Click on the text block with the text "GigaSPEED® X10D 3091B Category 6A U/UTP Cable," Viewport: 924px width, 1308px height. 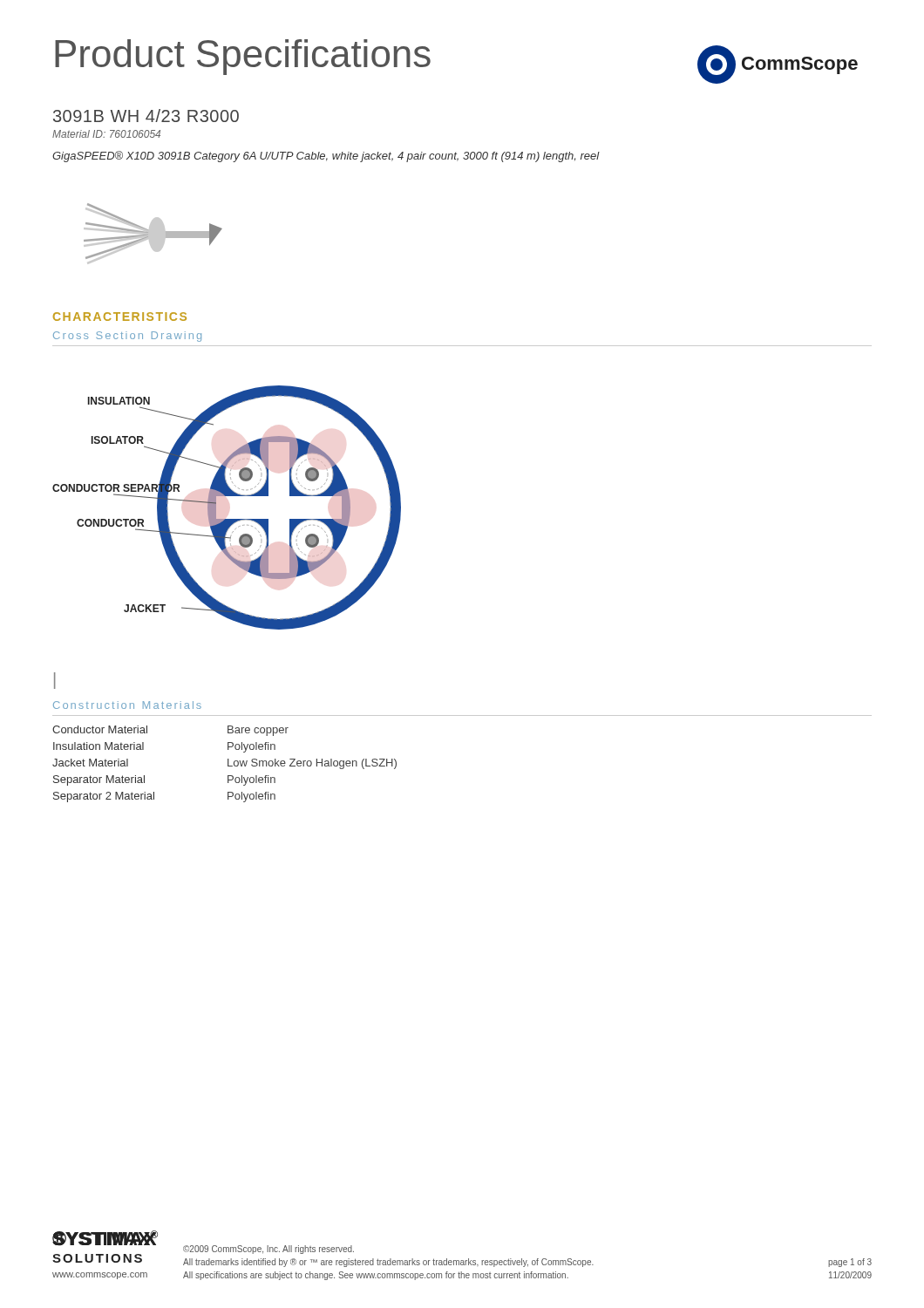click(x=326, y=156)
